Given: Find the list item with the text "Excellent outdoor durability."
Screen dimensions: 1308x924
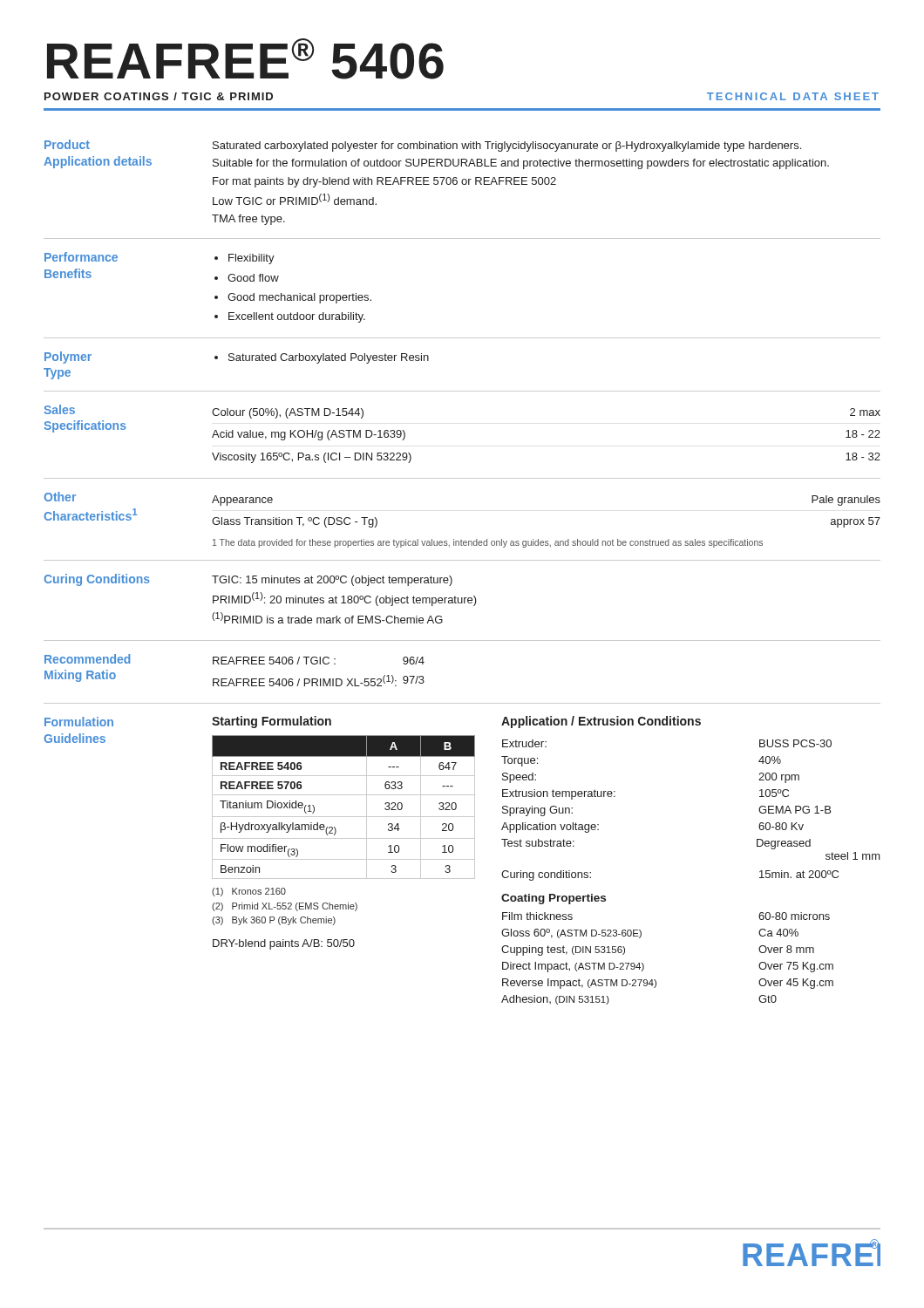Looking at the screenshot, I should click(297, 316).
